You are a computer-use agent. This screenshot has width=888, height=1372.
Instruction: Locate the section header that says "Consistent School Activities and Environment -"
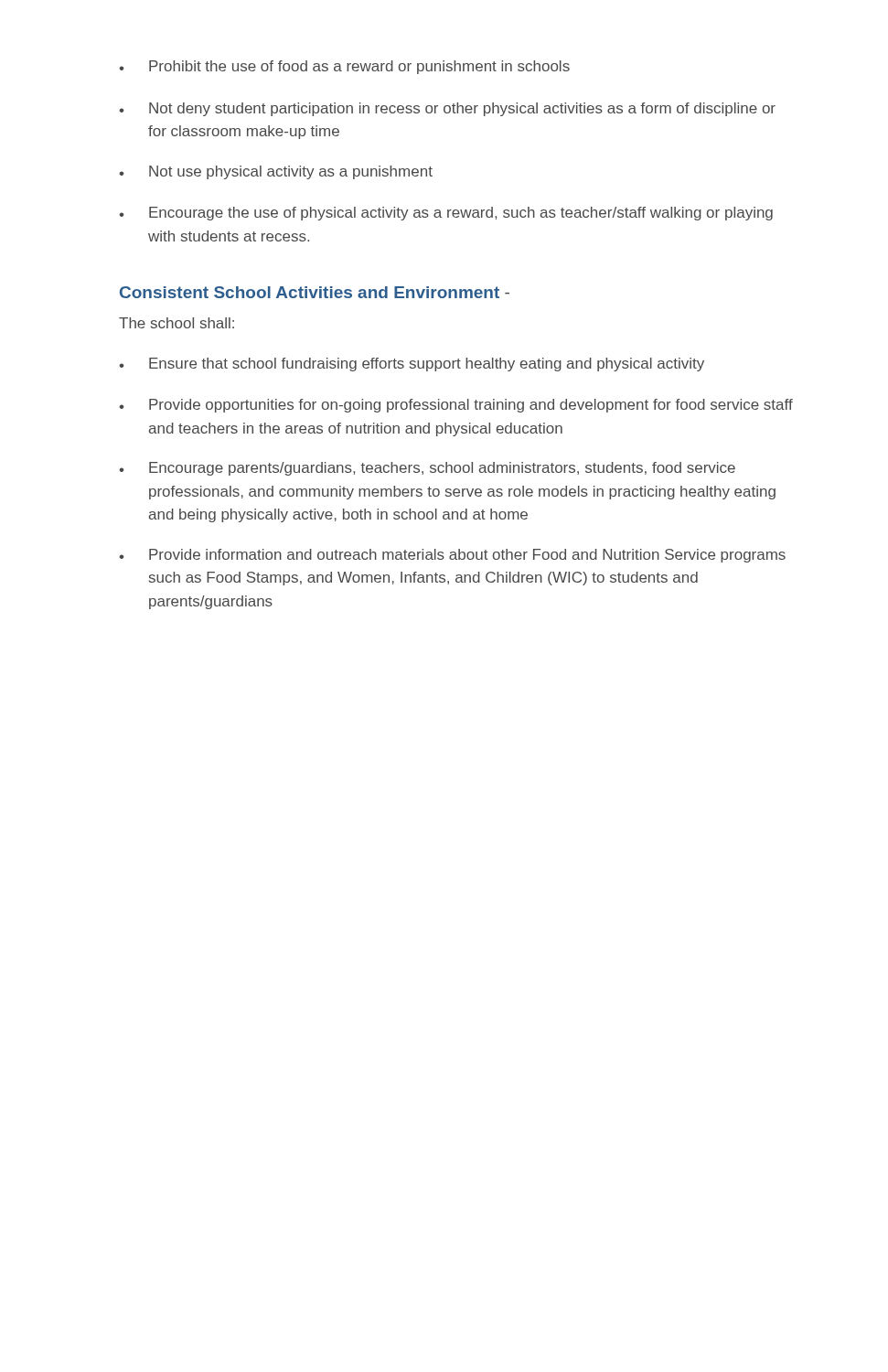coord(315,292)
